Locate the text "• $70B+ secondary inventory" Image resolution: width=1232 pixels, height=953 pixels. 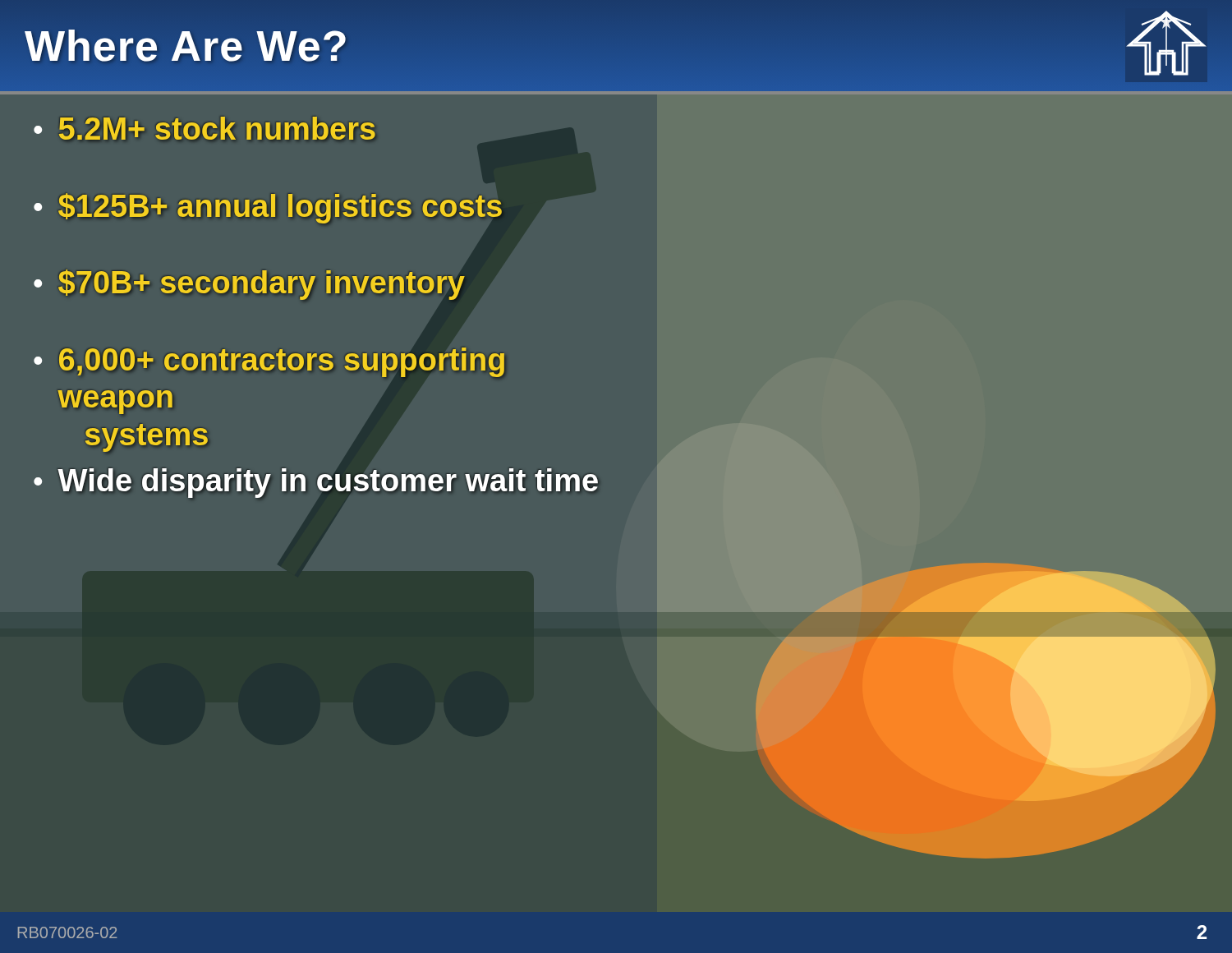point(249,283)
